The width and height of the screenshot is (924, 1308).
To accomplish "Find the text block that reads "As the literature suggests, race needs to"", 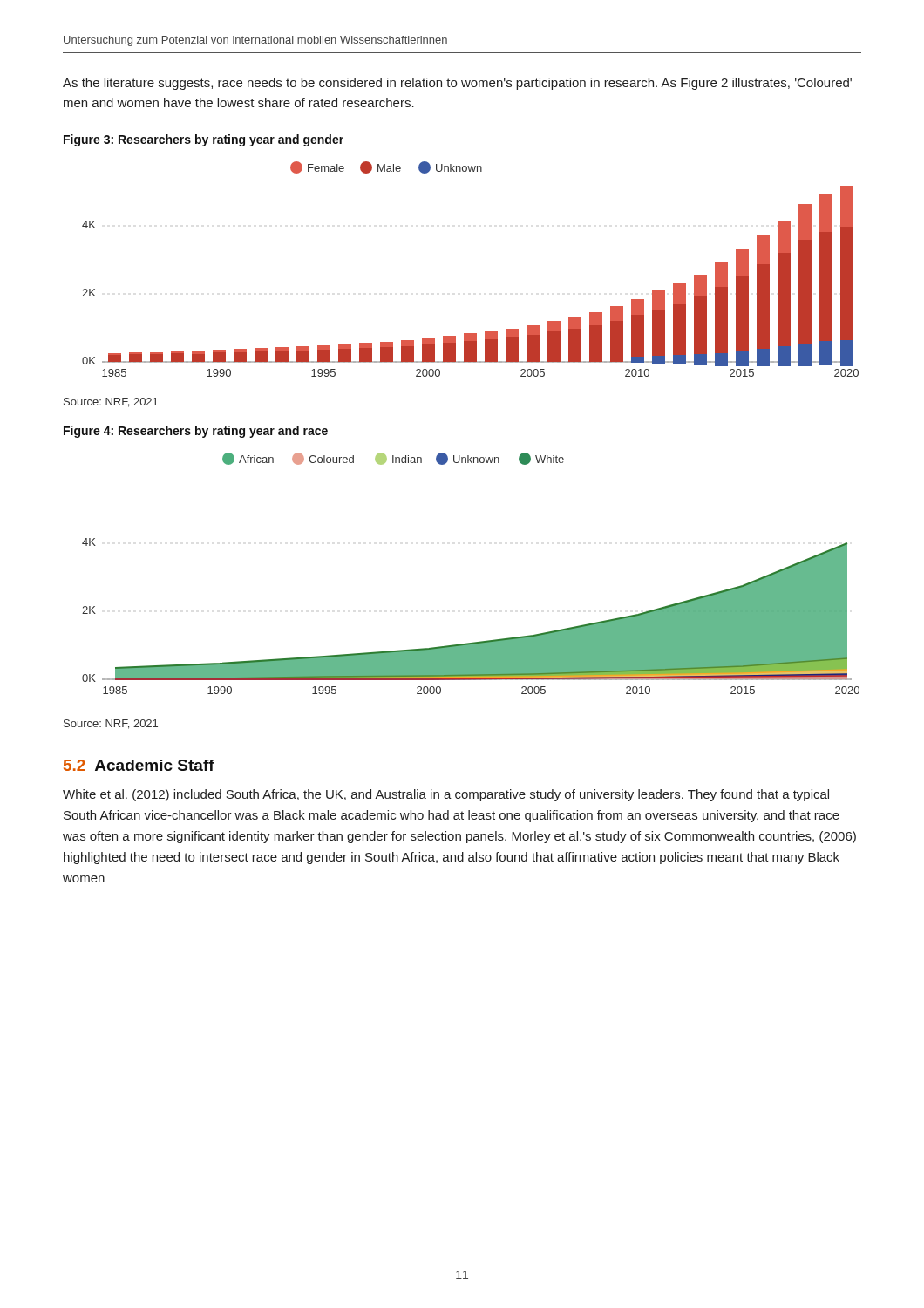I will click(x=458, y=93).
